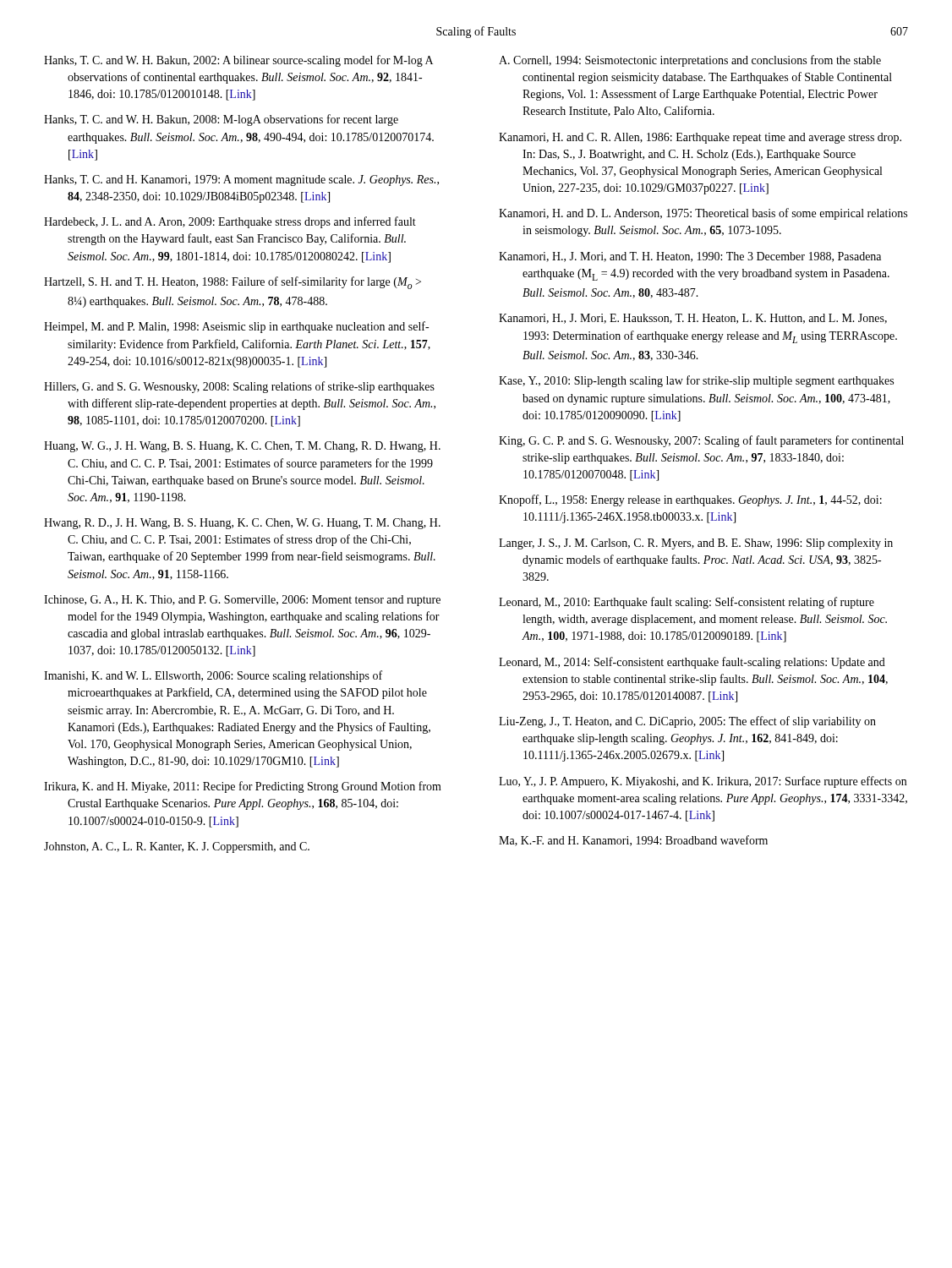Where is the passage that starts "Huang, W. G., J."?
The height and width of the screenshot is (1268, 952).
242,472
